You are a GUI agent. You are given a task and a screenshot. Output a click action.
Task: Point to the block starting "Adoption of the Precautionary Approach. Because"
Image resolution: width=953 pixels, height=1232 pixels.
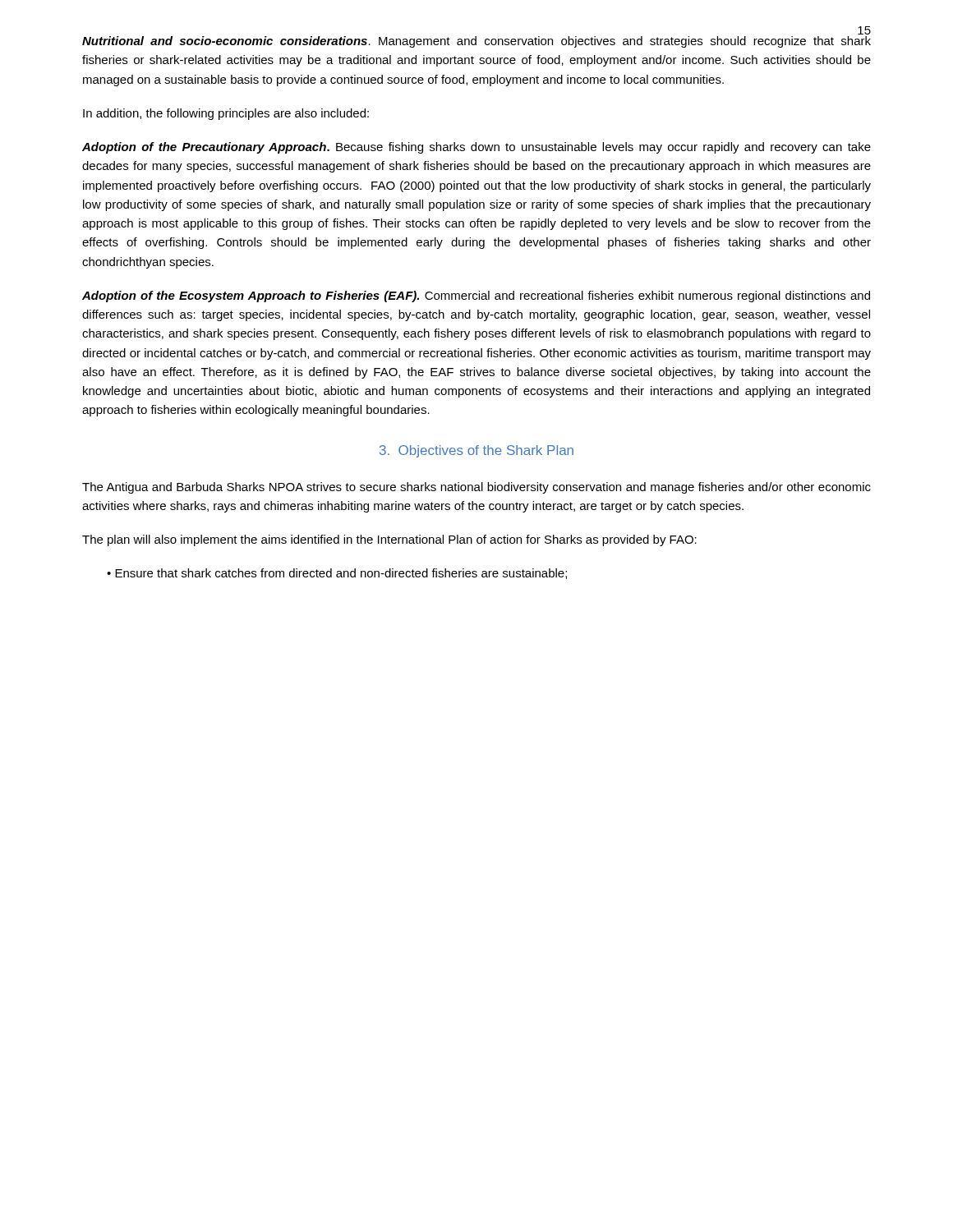click(x=476, y=204)
